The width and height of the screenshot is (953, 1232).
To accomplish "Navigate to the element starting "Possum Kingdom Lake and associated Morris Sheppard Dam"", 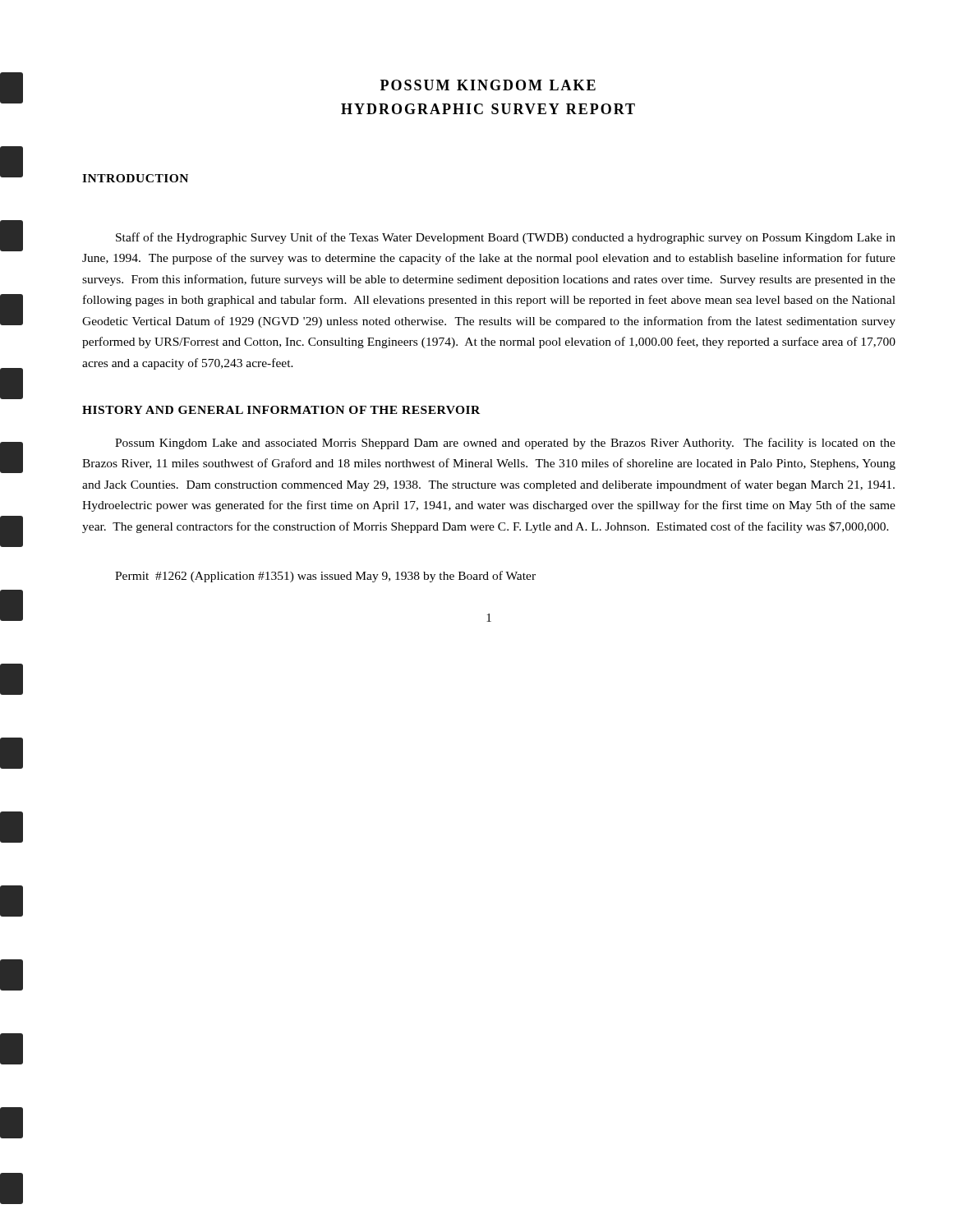I will point(489,484).
